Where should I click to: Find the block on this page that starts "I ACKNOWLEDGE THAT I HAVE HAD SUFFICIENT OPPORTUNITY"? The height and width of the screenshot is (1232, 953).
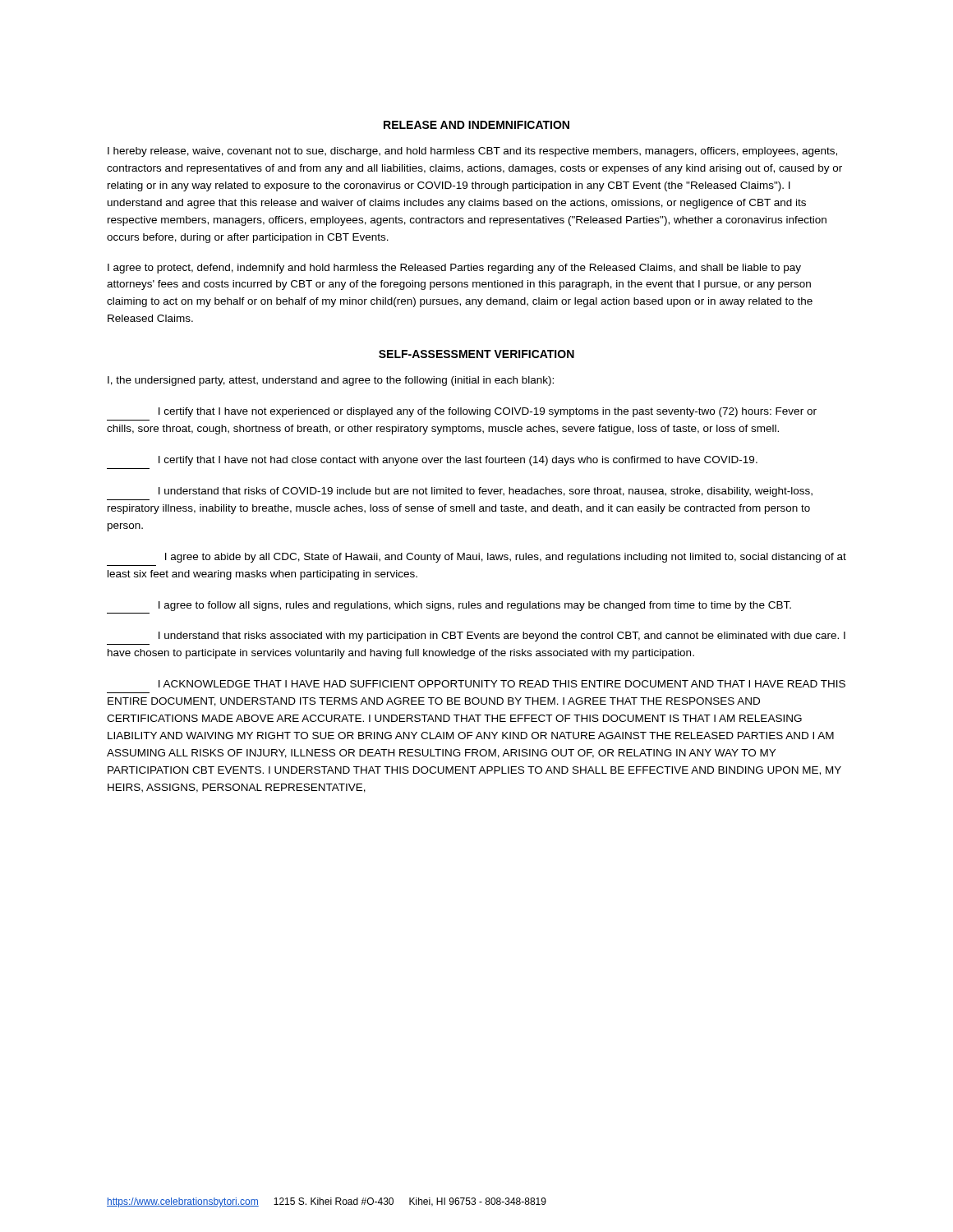476,734
